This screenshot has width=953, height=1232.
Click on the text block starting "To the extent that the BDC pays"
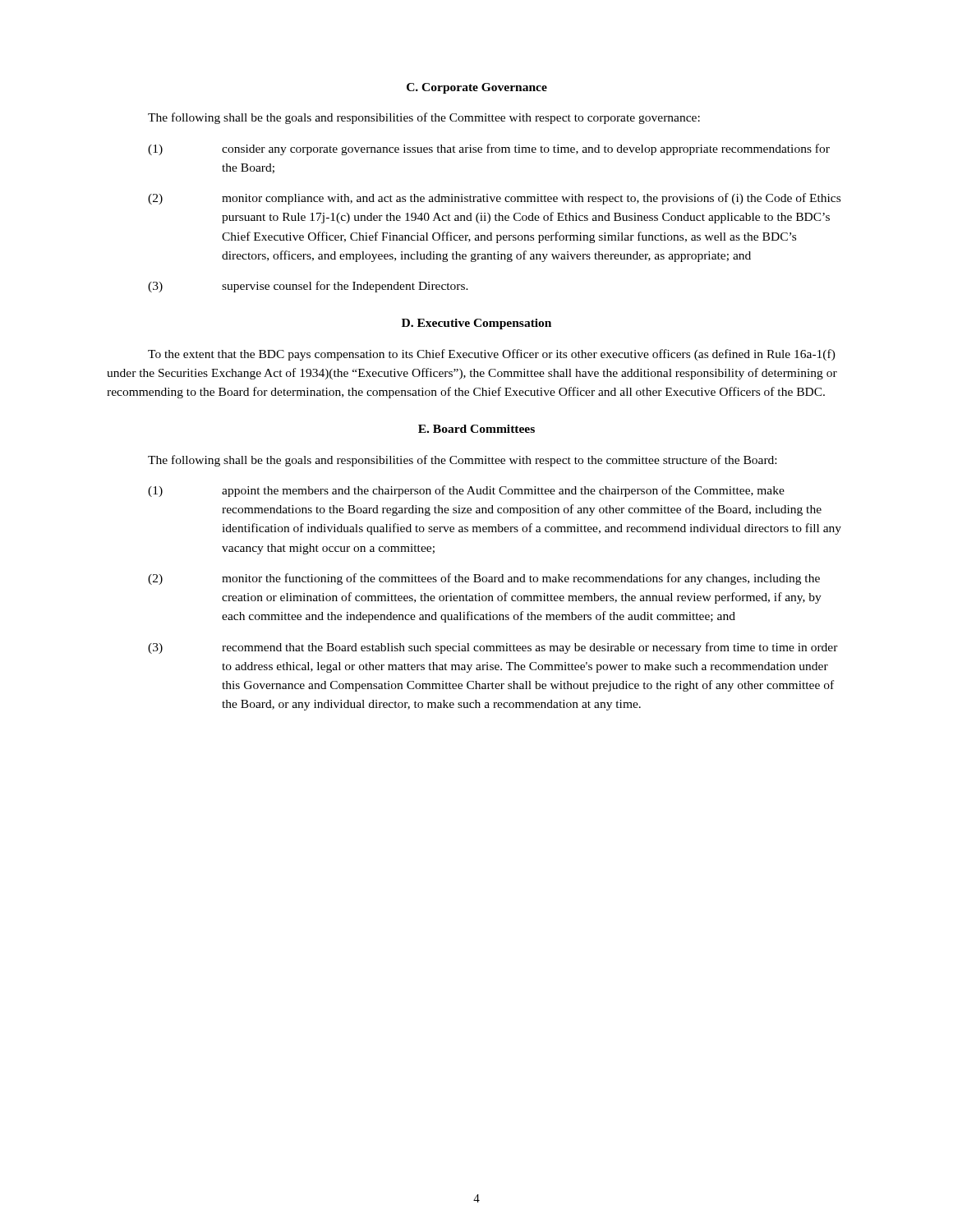click(472, 372)
